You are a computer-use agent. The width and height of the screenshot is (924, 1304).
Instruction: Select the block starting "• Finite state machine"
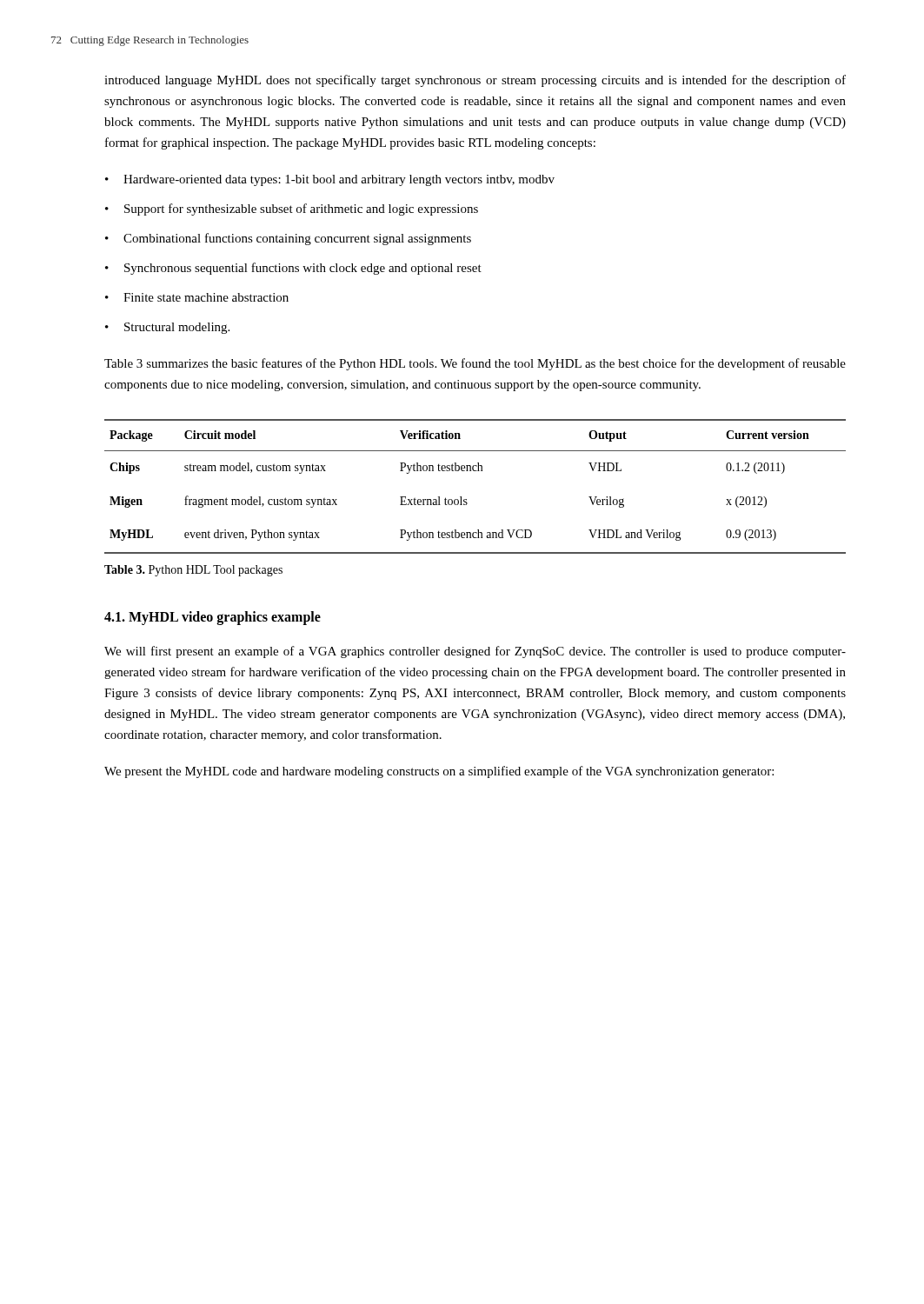coord(197,297)
